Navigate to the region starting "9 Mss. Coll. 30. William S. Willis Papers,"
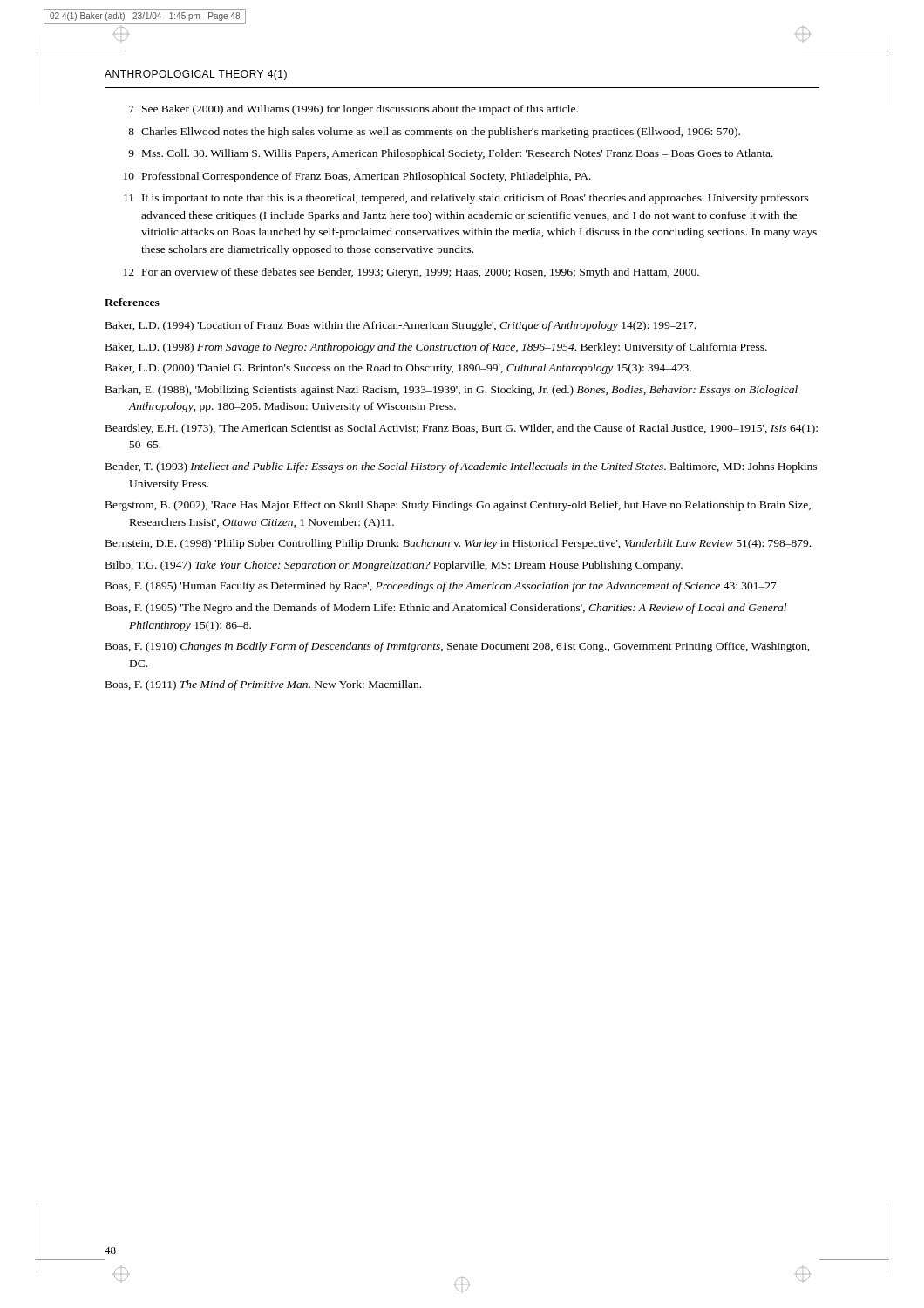Viewport: 924px width, 1308px height. click(462, 153)
